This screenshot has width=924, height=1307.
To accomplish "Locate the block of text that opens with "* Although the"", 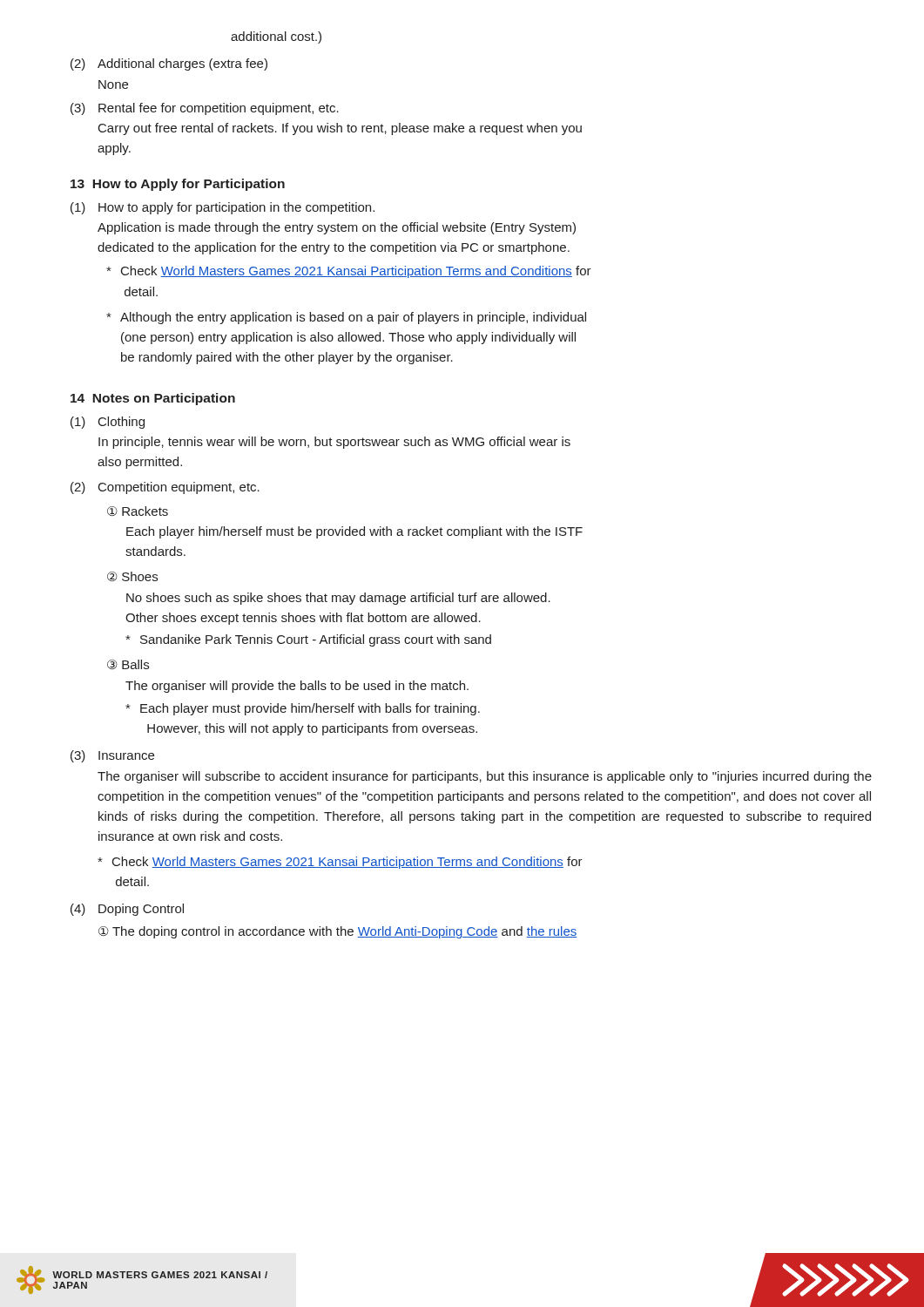I will pos(347,337).
